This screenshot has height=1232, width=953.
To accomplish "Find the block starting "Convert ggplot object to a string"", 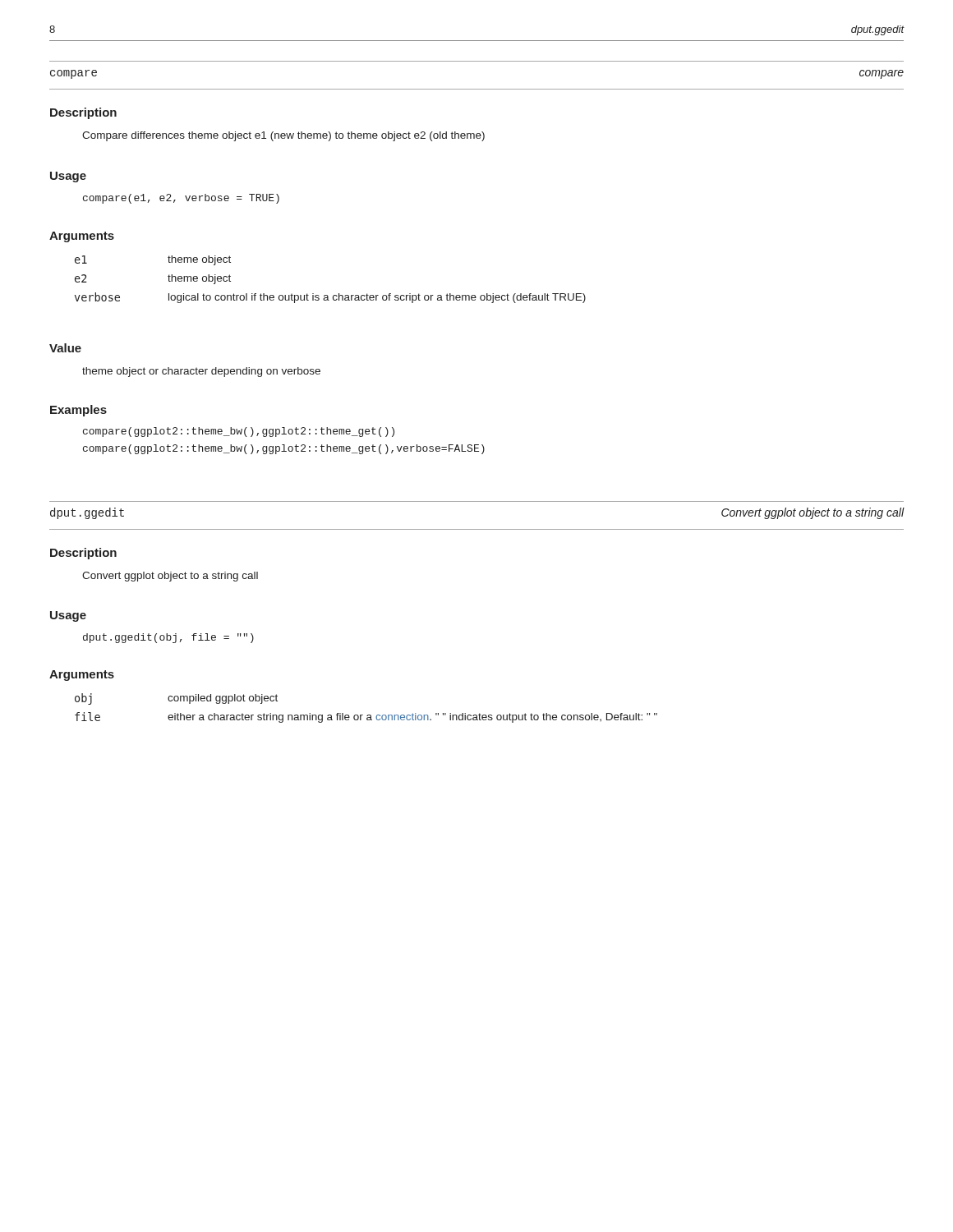I will pyautogui.click(x=170, y=575).
